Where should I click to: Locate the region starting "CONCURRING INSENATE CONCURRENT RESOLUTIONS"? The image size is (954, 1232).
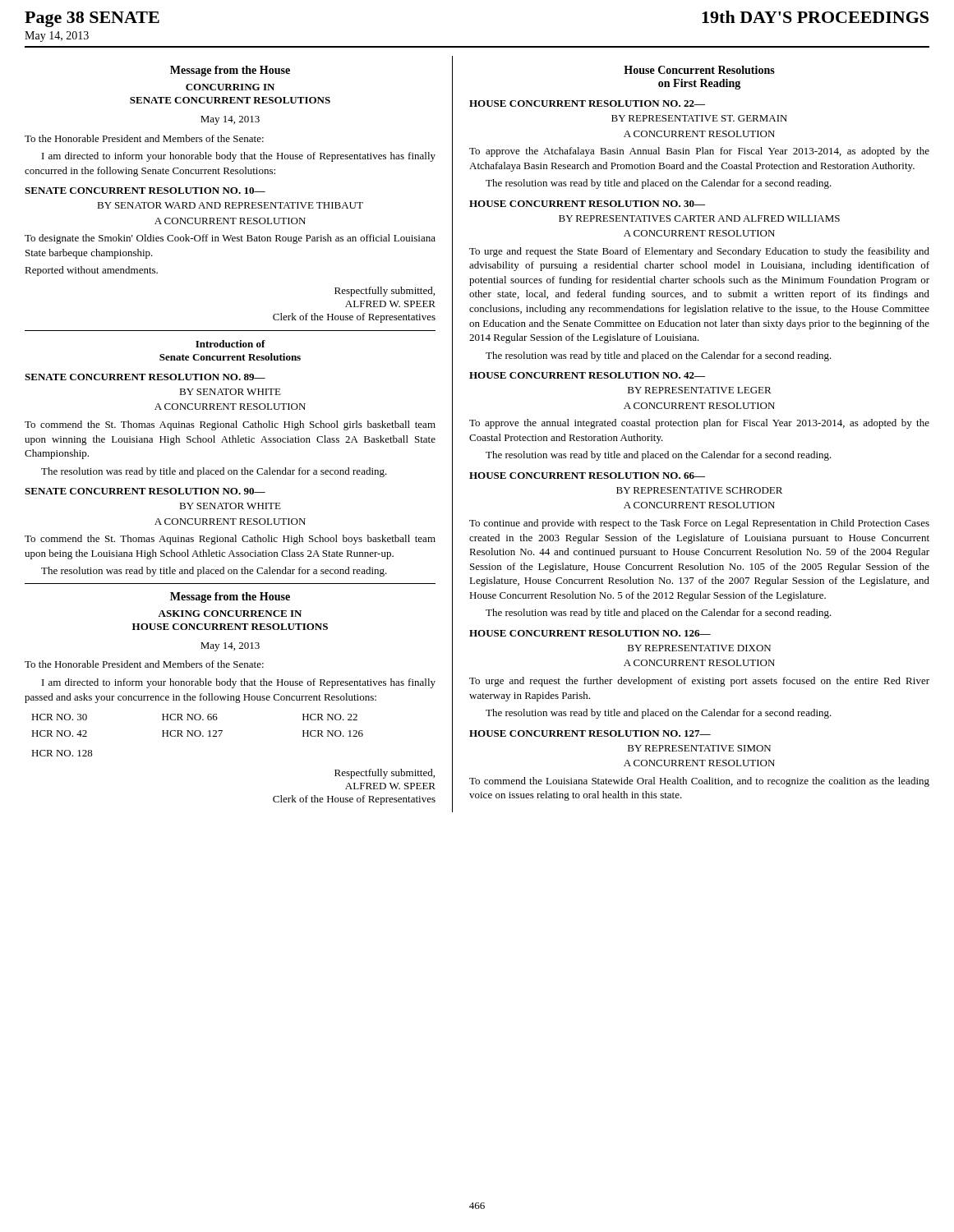(x=230, y=93)
